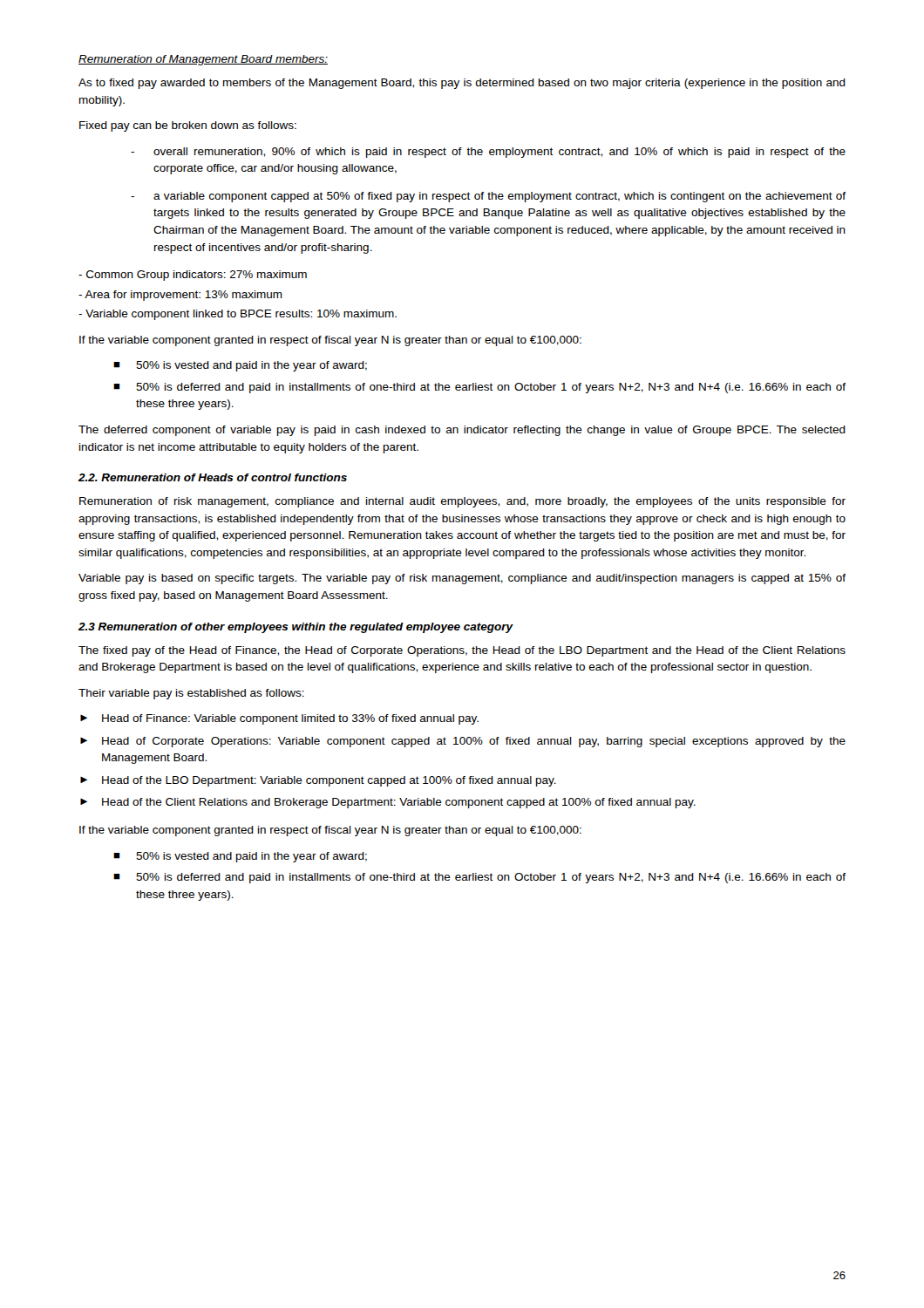Click the passage that begins "► Head of Finance:"

tap(462, 718)
